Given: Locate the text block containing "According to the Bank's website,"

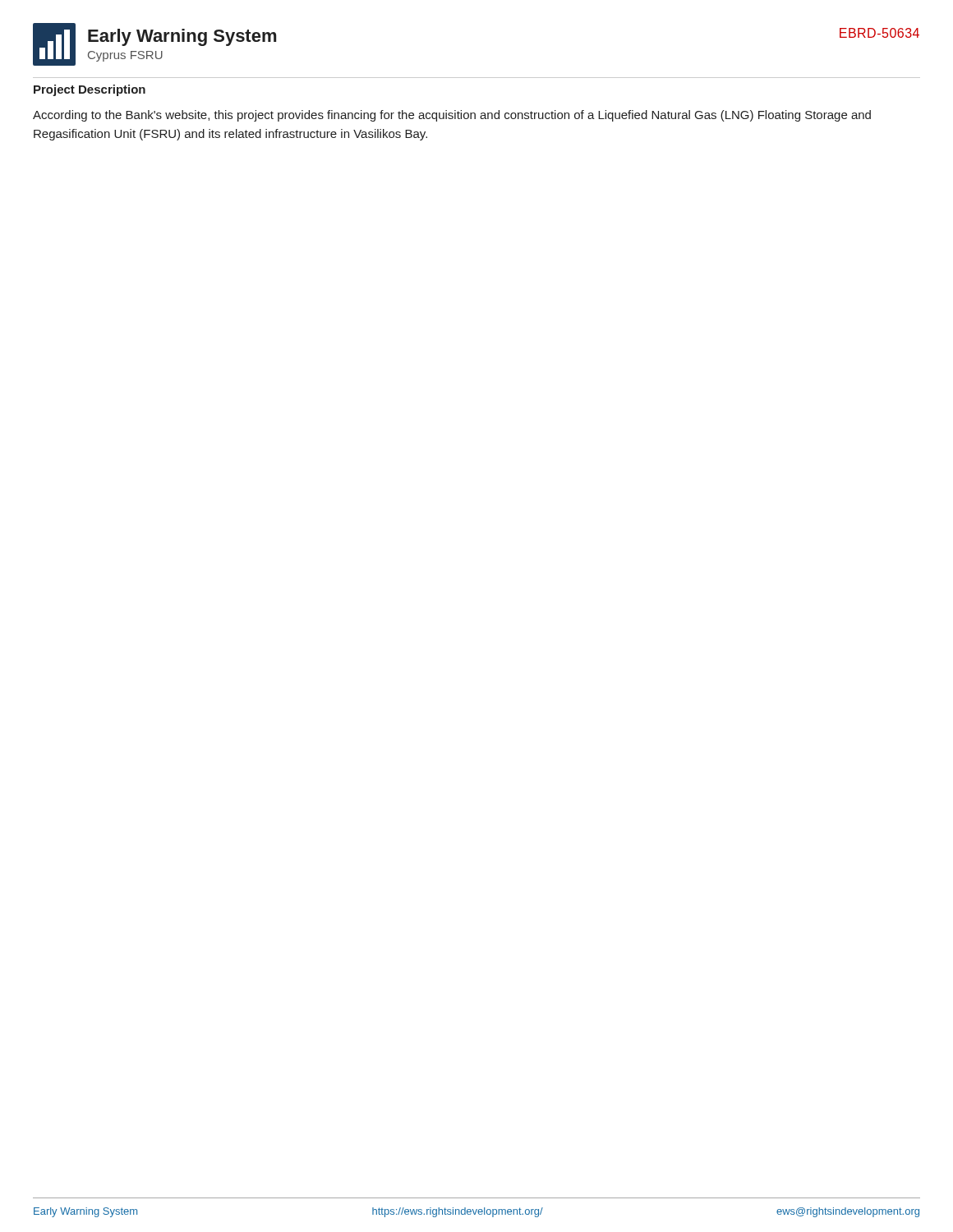Looking at the screenshot, I should (x=452, y=124).
